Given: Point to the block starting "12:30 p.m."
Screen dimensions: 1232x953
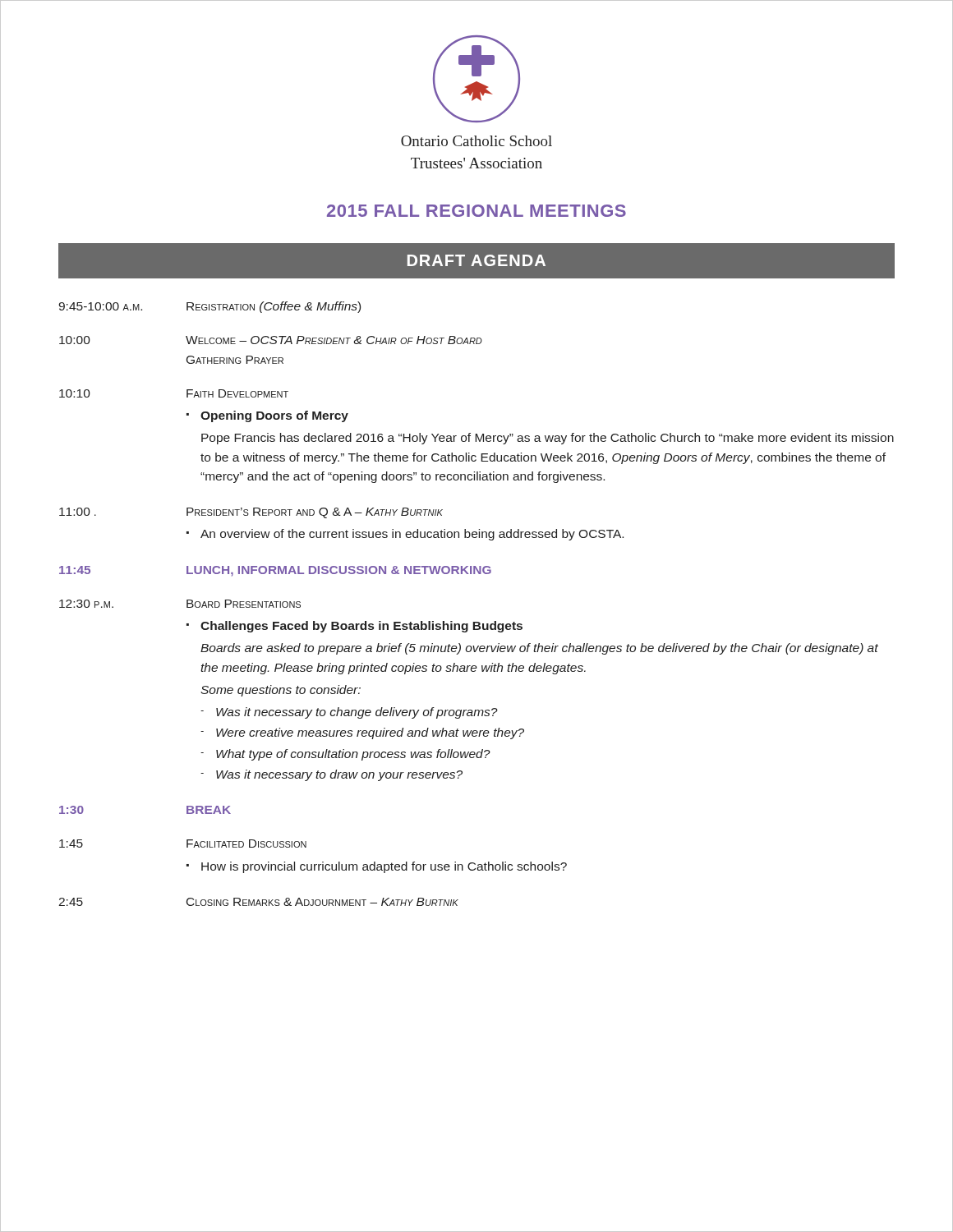Looking at the screenshot, I should point(86,603).
